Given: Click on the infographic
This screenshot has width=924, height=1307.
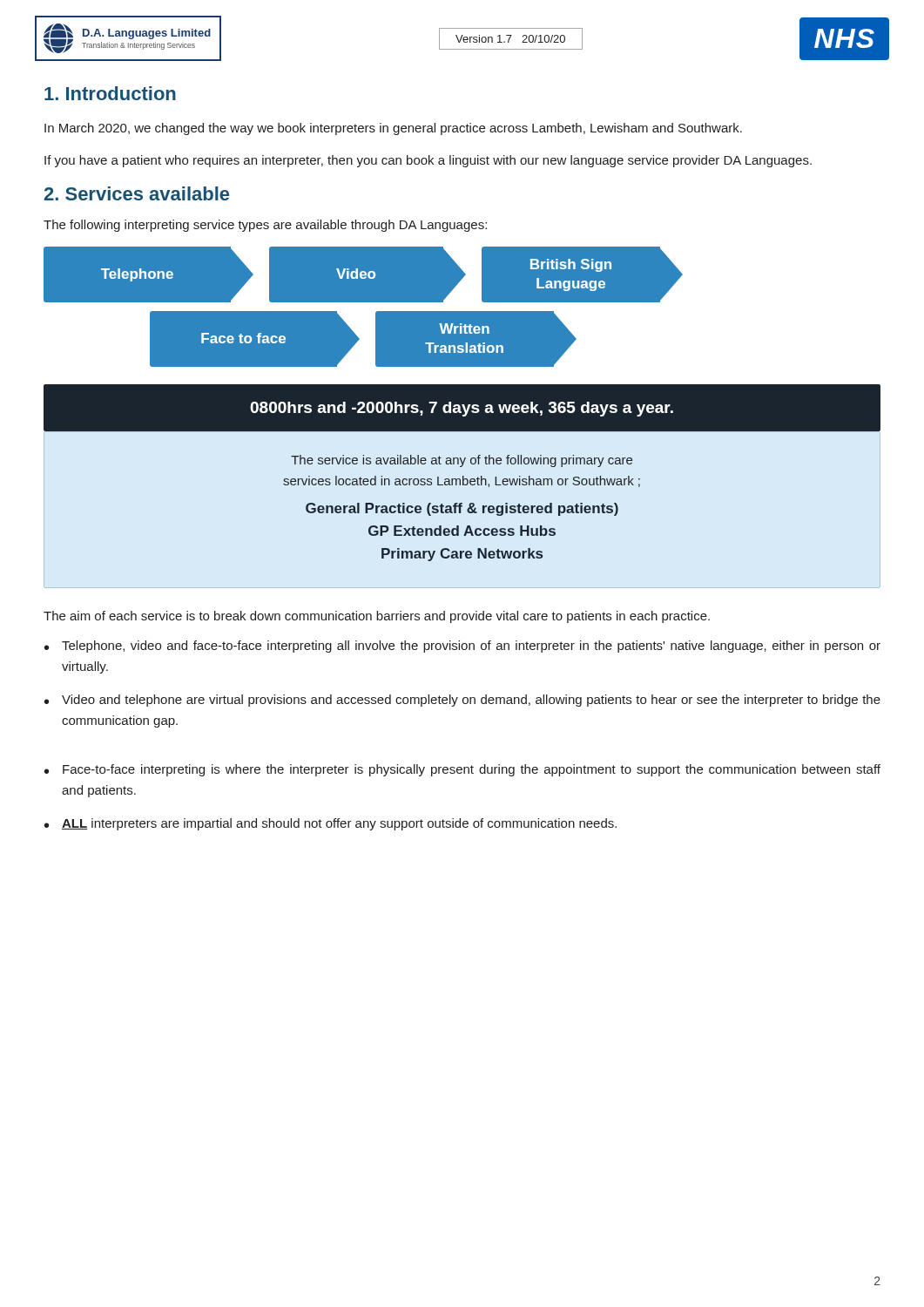Looking at the screenshot, I should click(x=462, y=417).
